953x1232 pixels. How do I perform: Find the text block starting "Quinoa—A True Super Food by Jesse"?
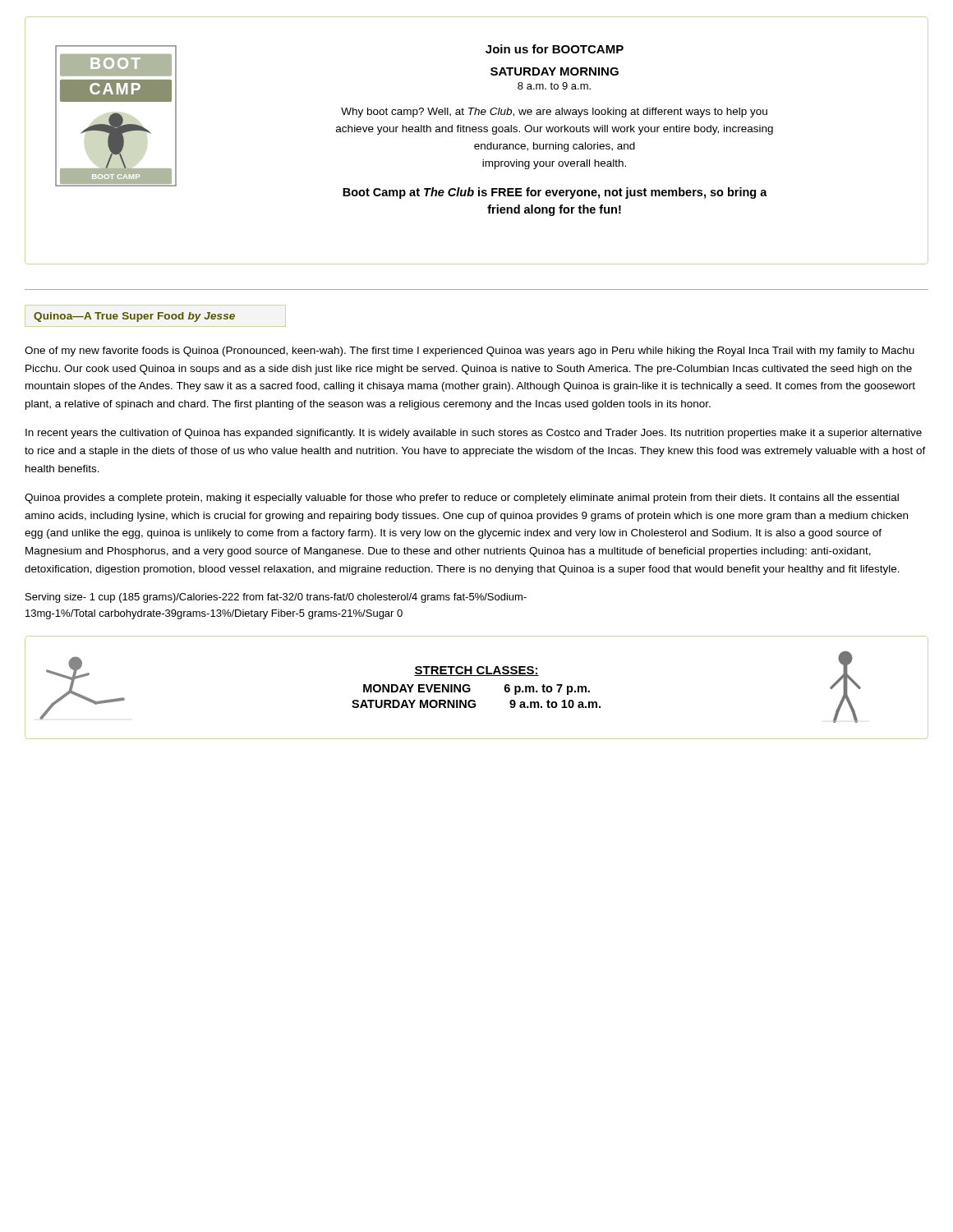tap(155, 316)
